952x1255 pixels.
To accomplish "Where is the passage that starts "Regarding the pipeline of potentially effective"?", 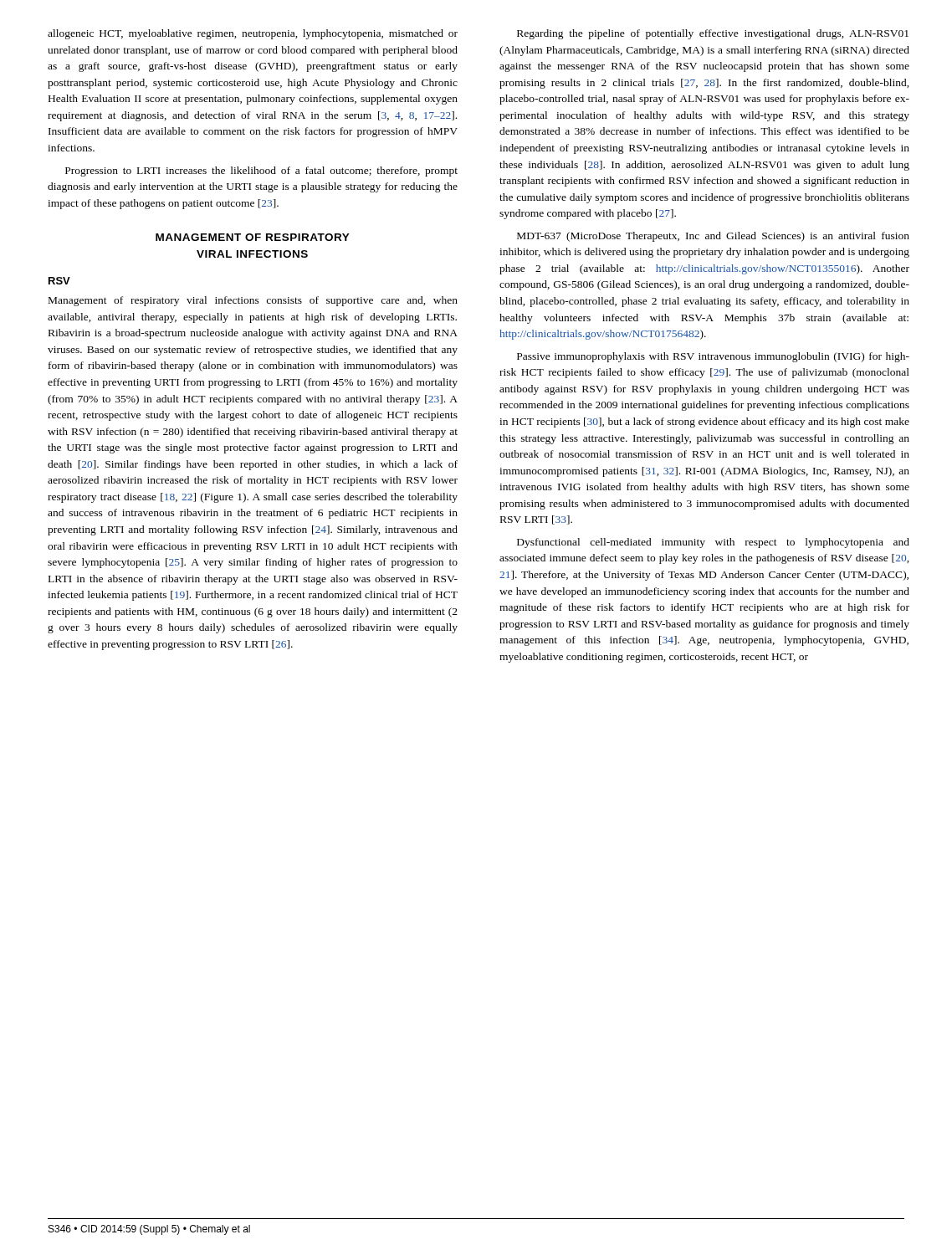I will 704,123.
